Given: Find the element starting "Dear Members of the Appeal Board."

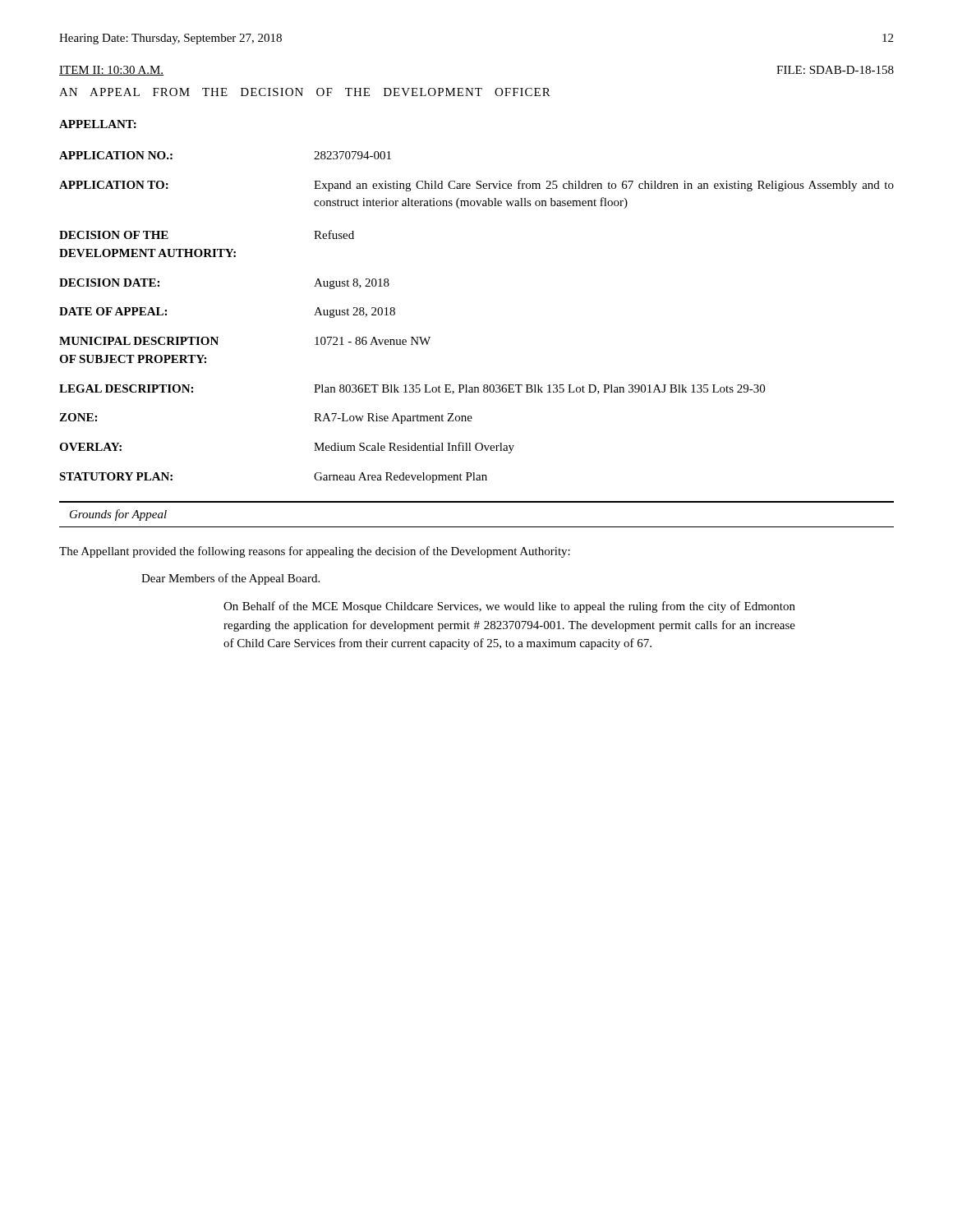Looking at the screenshot, I should (x=231, y=578).
